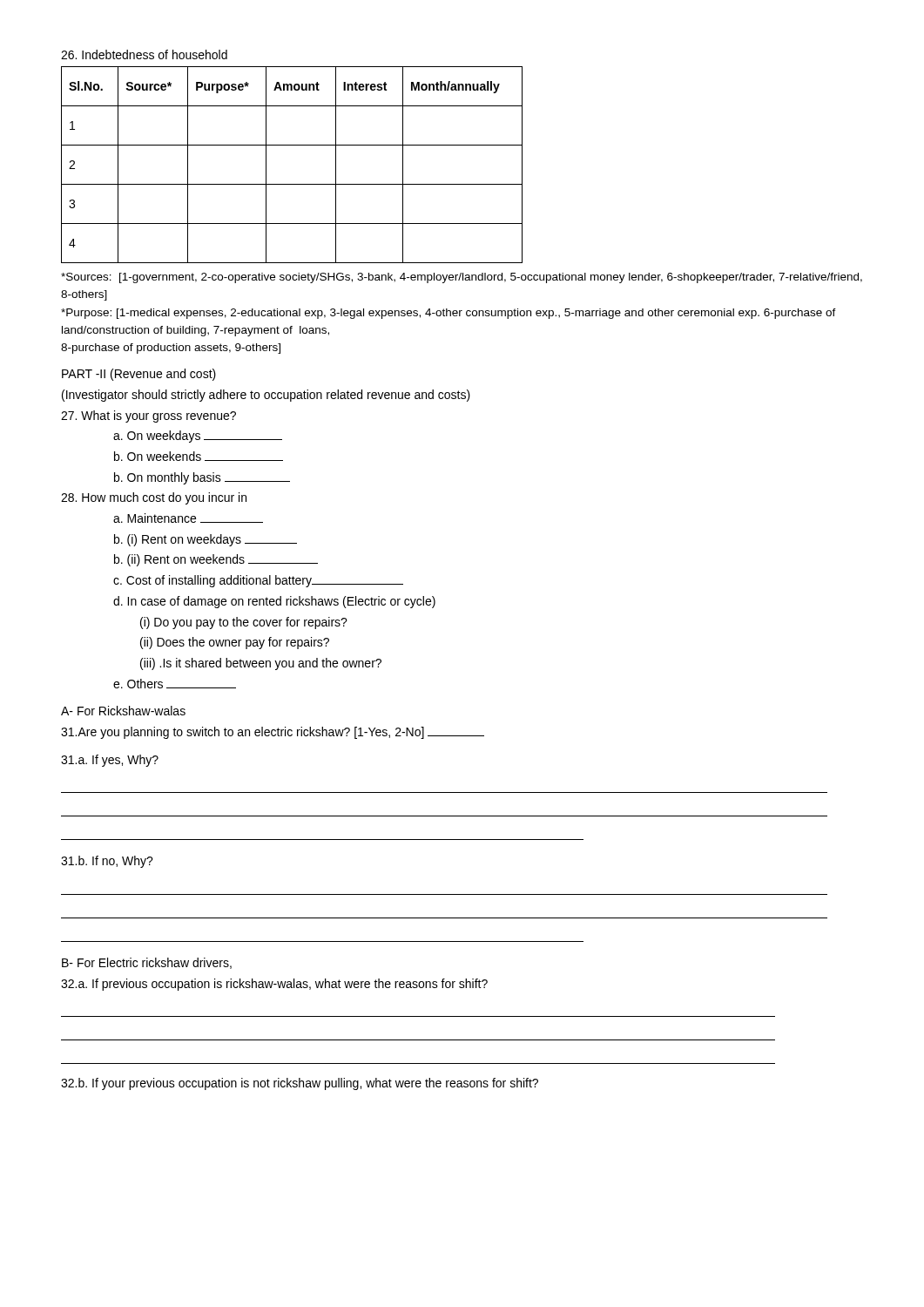
Task: Select the block starting "(ii) Does the"
Action: pyautogui.click(x=235, y=642)
